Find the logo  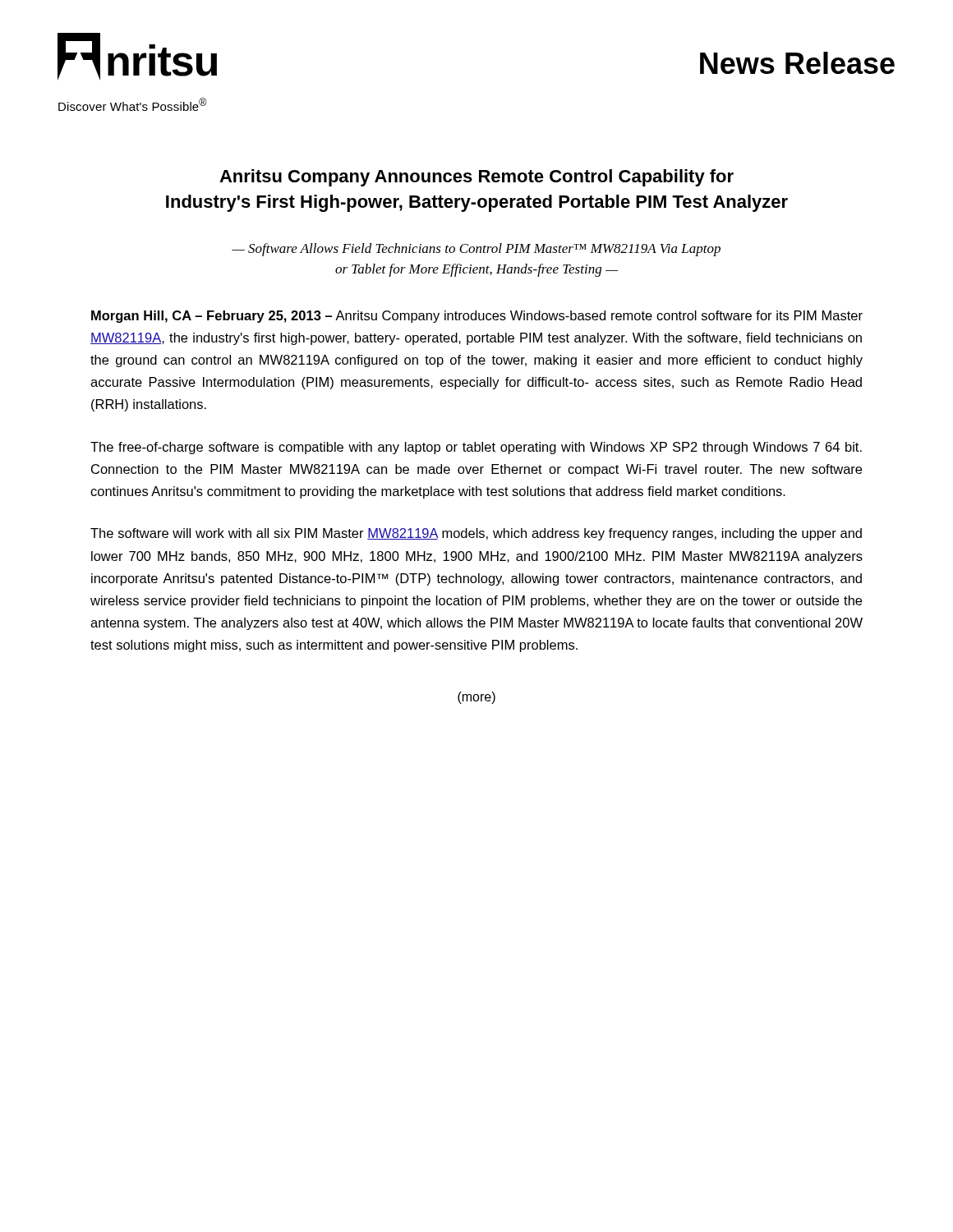(152, 73)
